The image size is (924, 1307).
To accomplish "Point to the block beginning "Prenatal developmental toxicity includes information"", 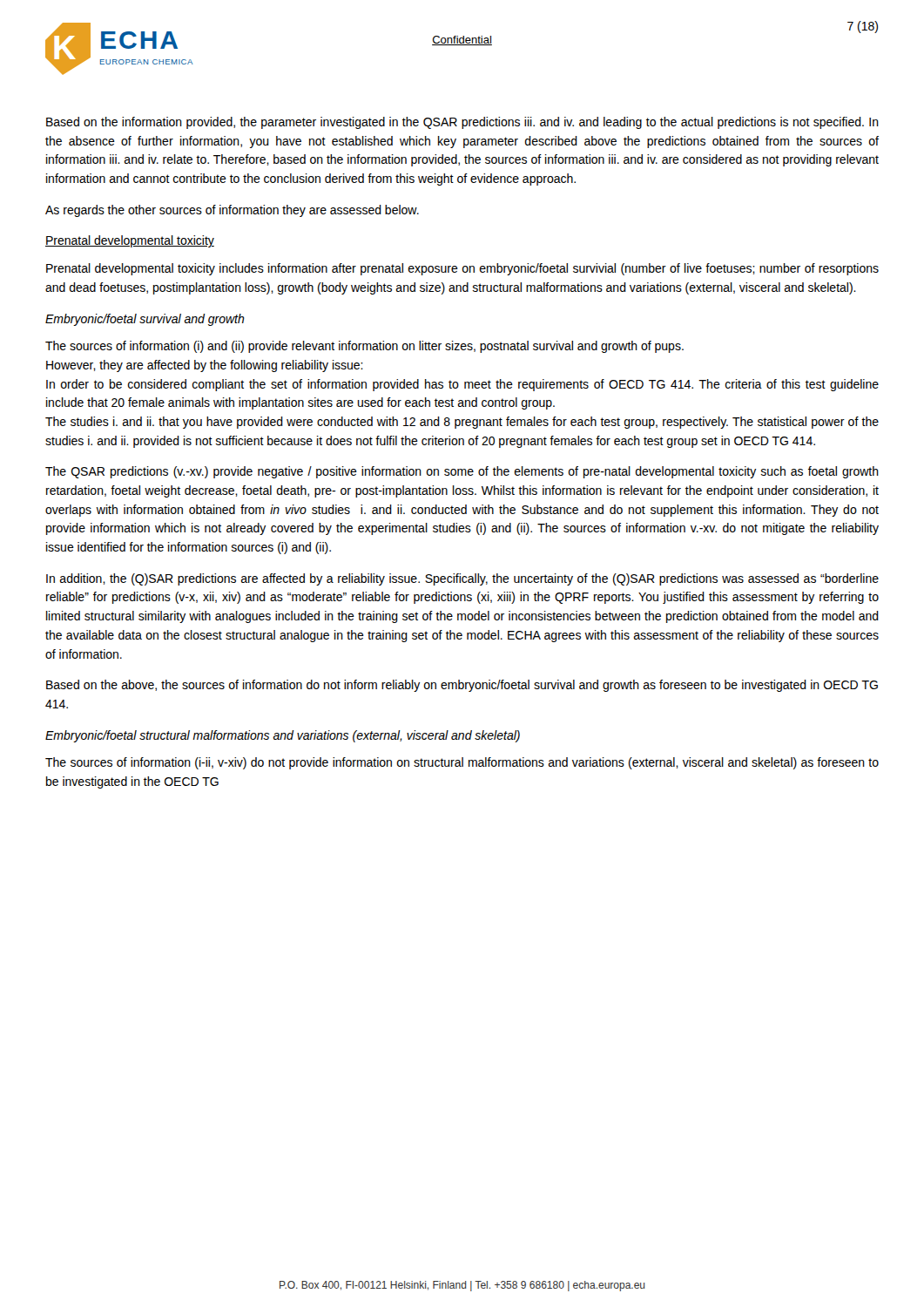I will [x=462, y=278].
